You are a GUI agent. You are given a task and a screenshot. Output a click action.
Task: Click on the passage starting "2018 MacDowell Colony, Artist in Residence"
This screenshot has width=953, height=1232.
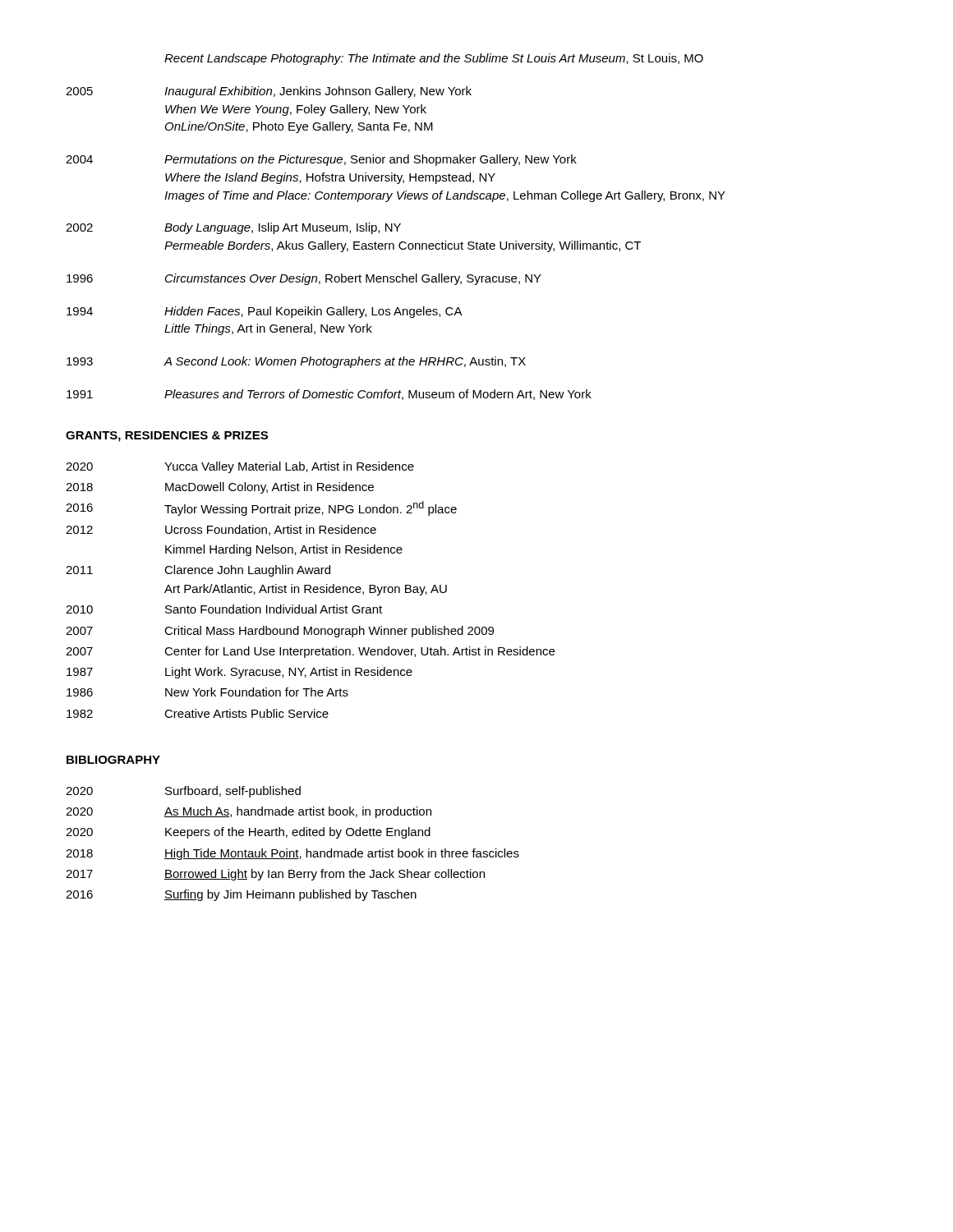220,488
